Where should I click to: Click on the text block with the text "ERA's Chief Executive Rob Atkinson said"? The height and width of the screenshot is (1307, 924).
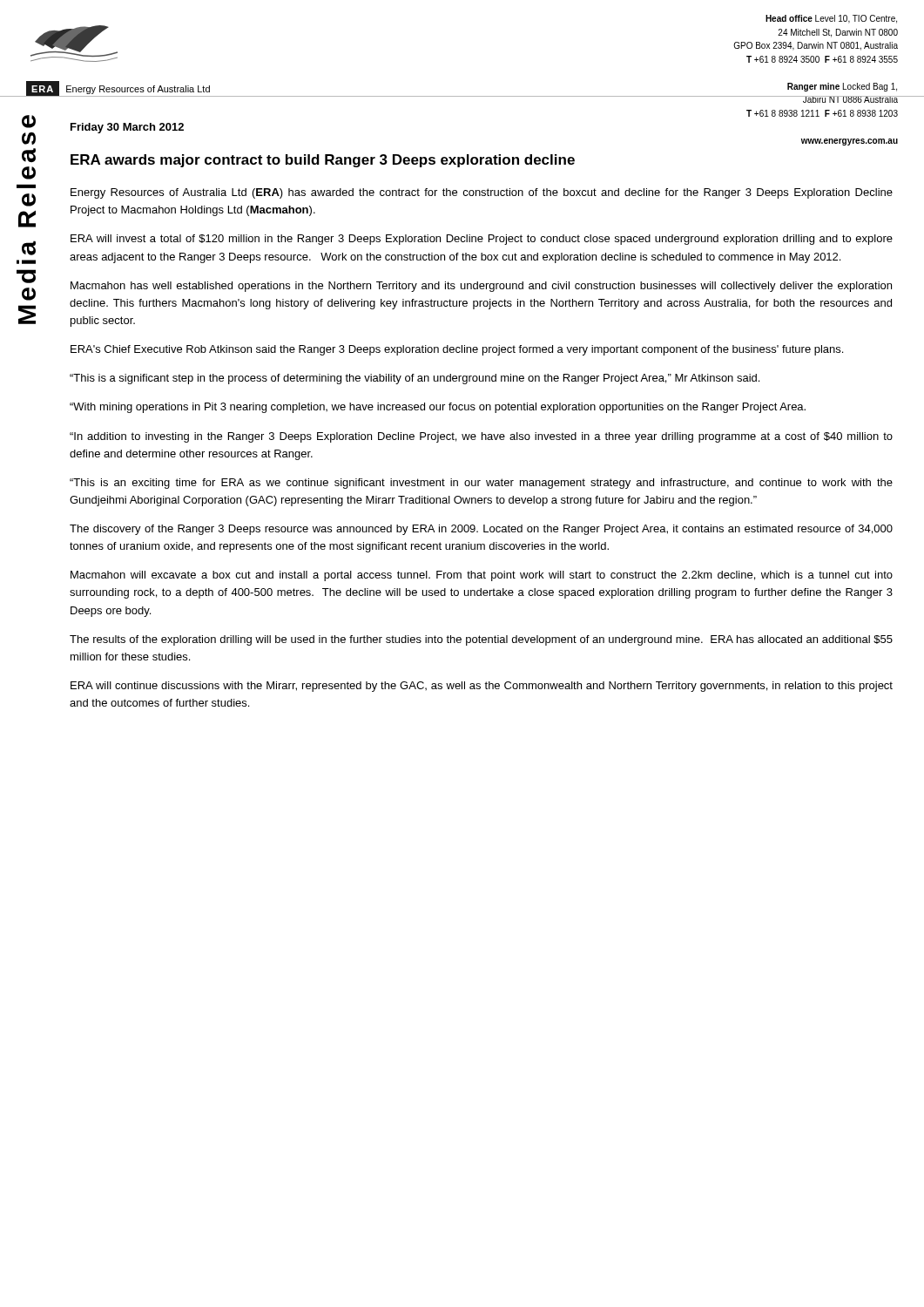(x=457, y=349)
